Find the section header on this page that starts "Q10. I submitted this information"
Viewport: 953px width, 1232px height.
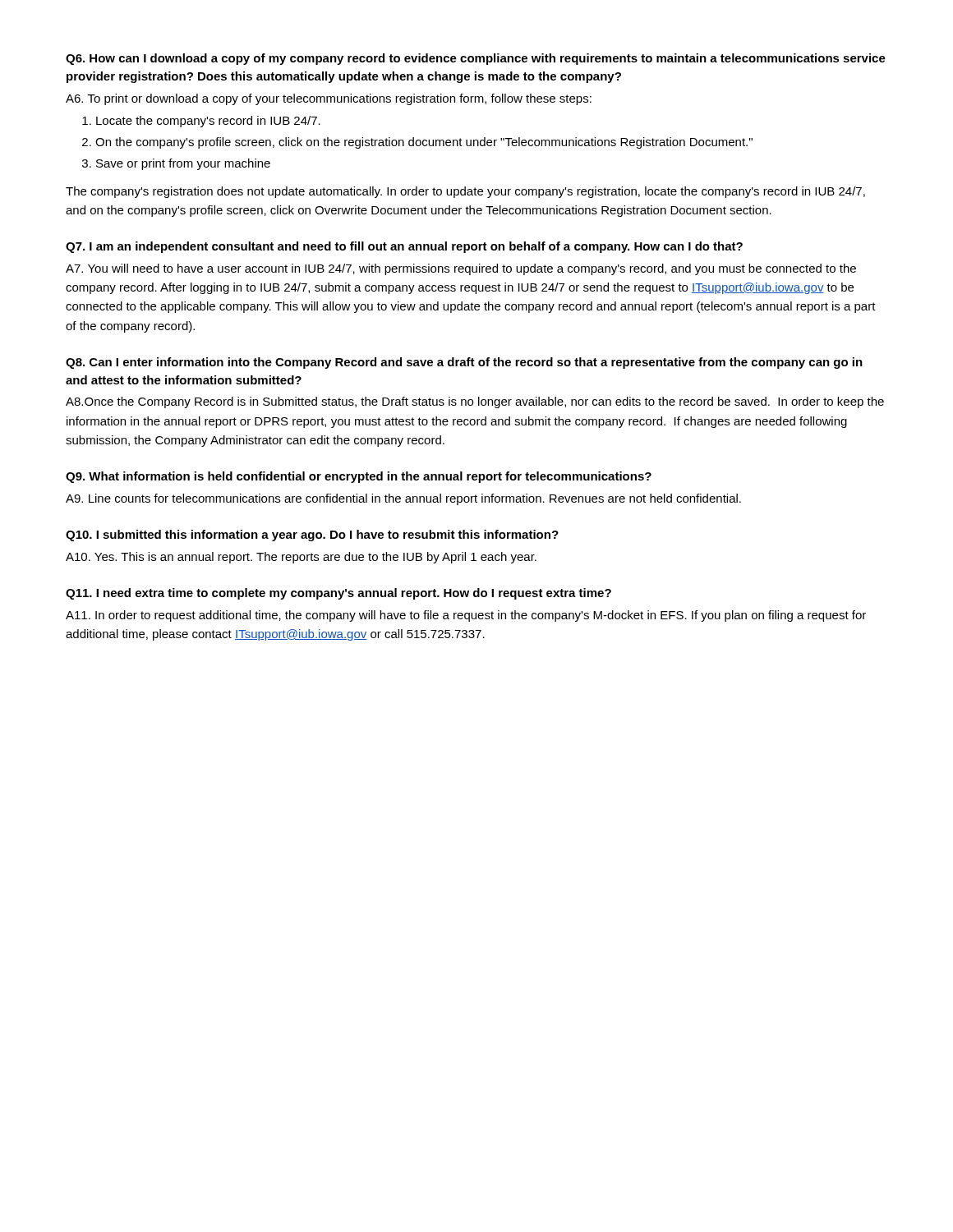(312, 534)
